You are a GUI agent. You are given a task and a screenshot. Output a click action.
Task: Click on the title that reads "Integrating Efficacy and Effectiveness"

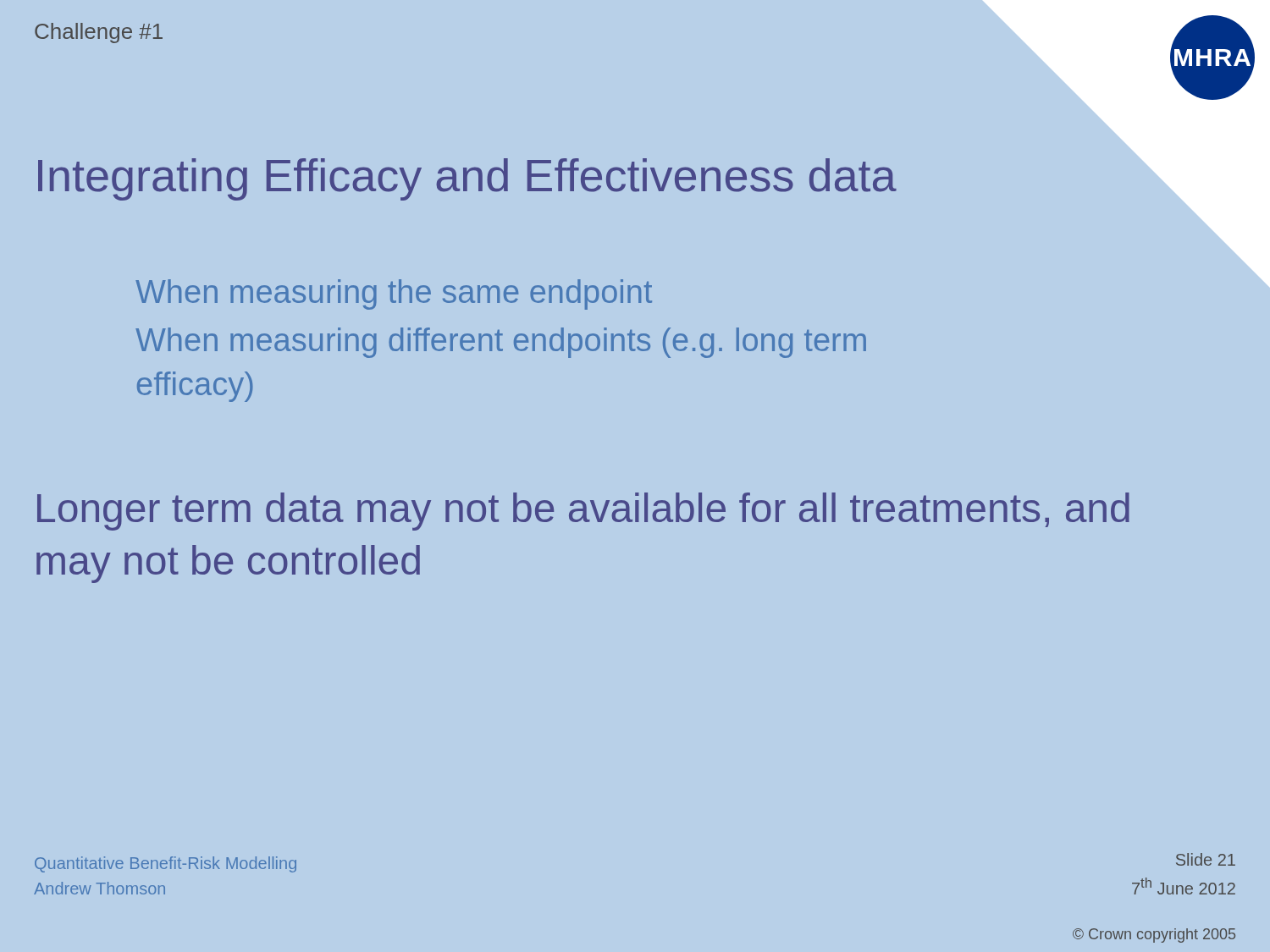tap(465, 175)
